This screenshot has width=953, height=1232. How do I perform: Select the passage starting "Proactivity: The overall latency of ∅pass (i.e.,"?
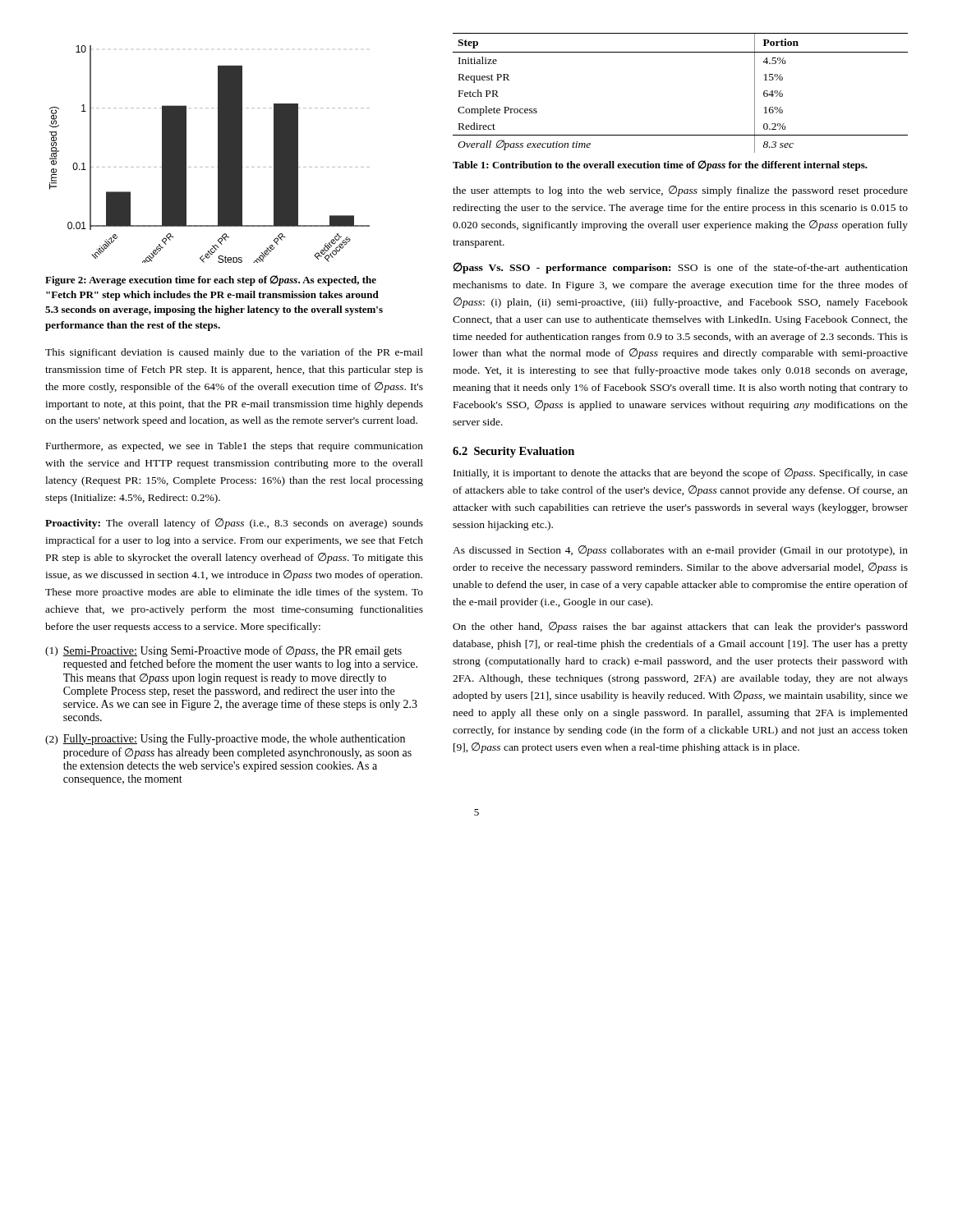(x=234, y=574)
